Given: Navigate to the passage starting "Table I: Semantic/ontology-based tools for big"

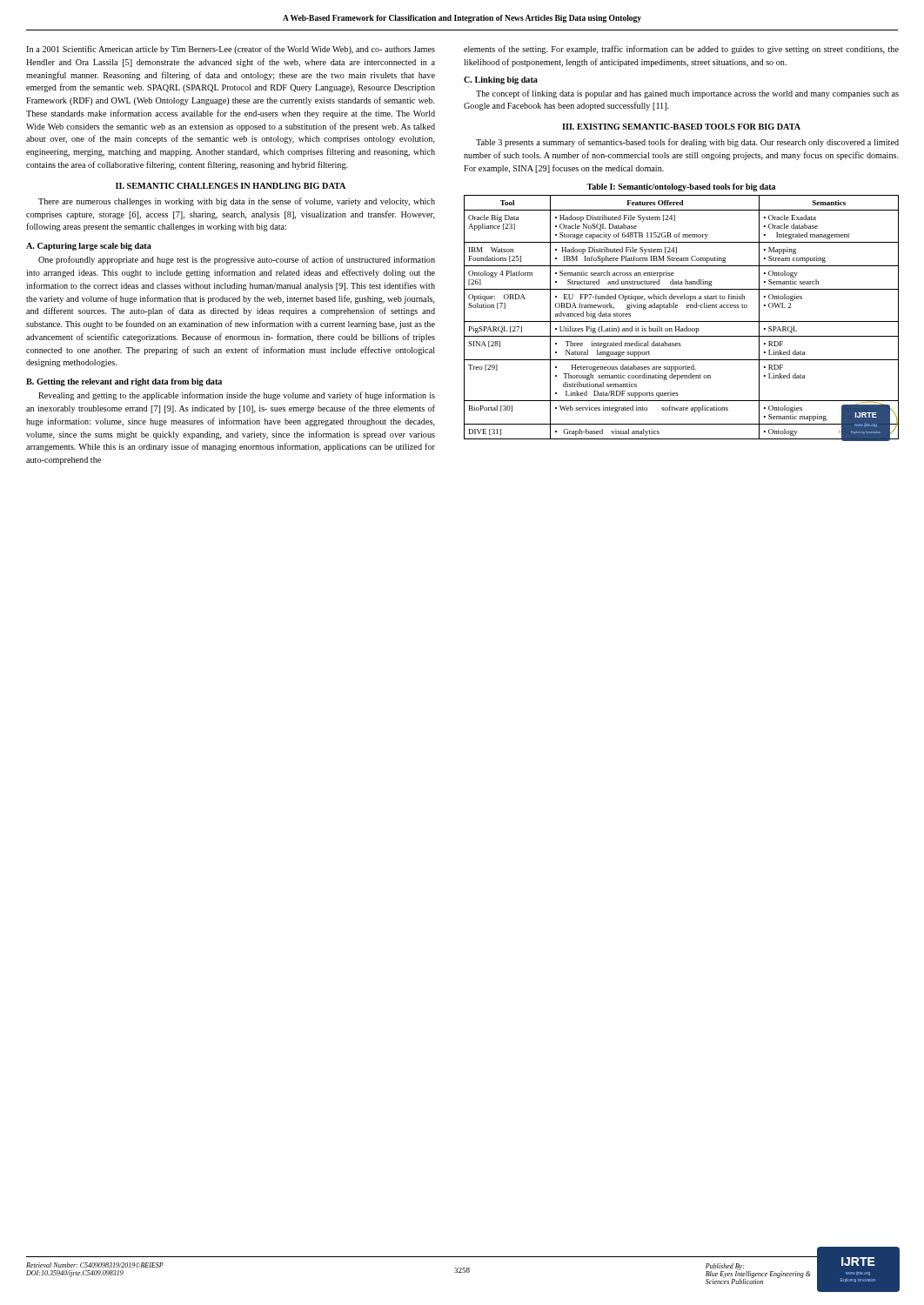Looking at the screenshot, I should (x=681, y=187).
